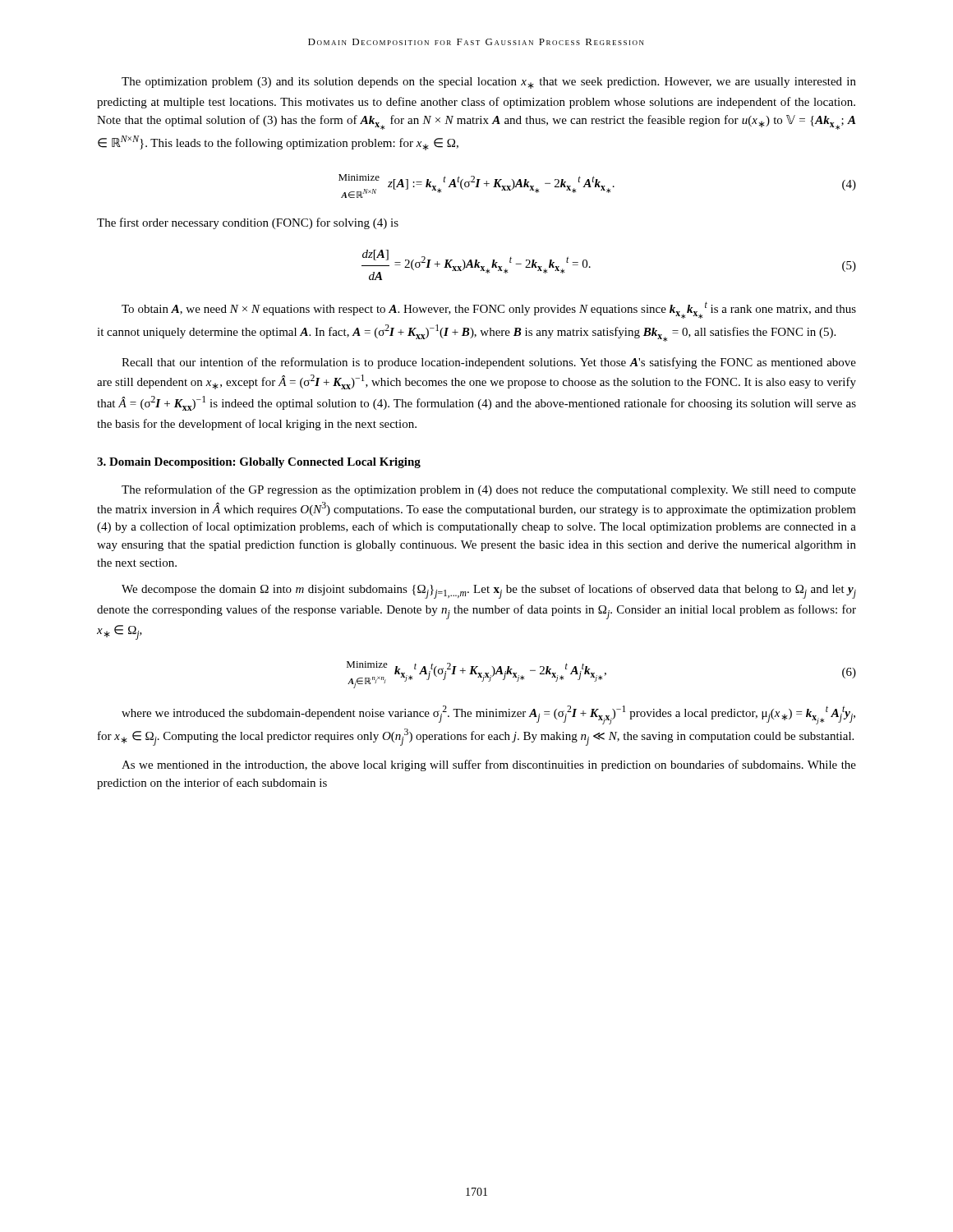
Task: Select the passage starting "Minimize A∈ℝN×N z[A] := kx∗t At(σ2I +"
Action: [x=476, y=185]
